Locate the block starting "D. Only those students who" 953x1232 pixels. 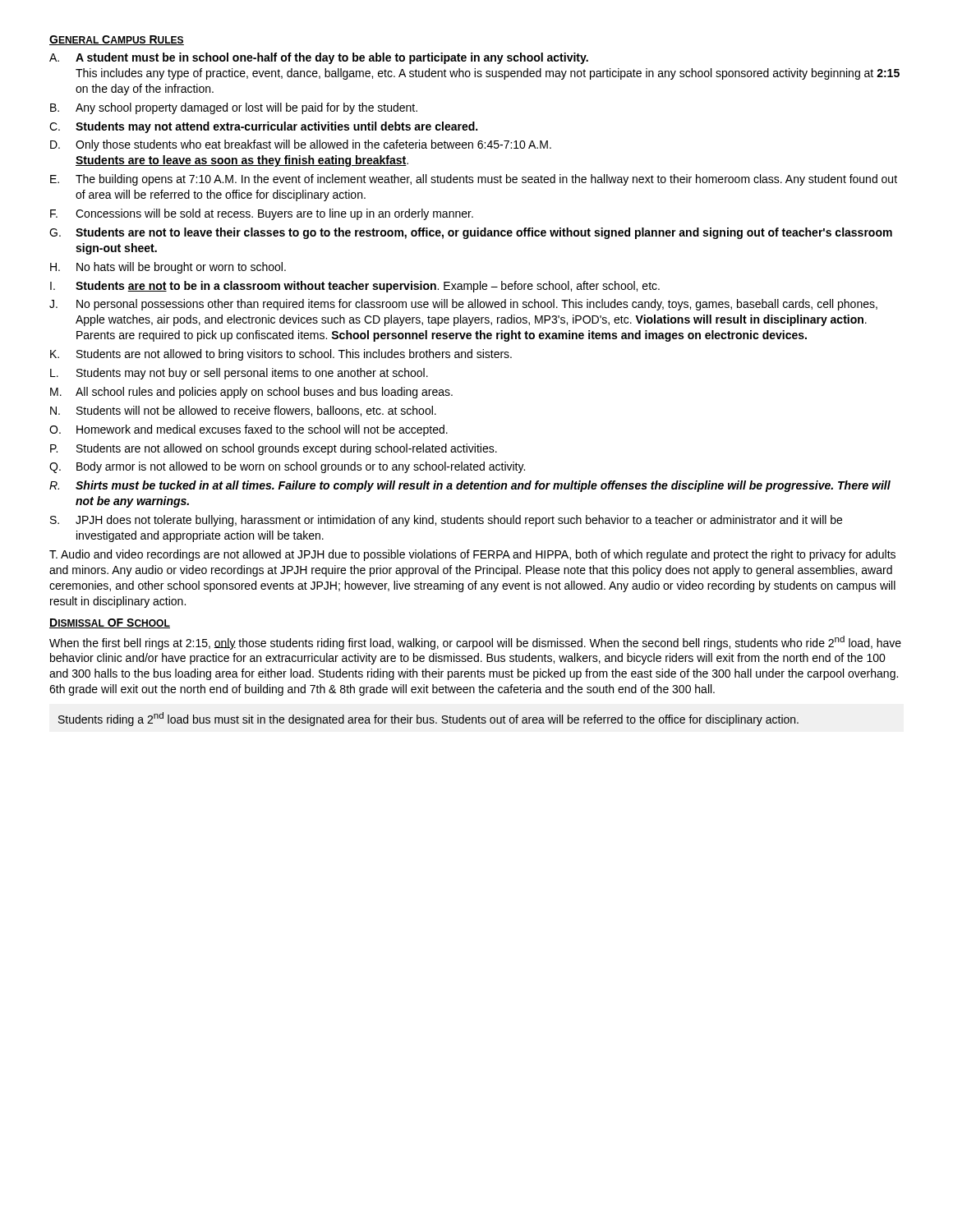tap(476, 153)
